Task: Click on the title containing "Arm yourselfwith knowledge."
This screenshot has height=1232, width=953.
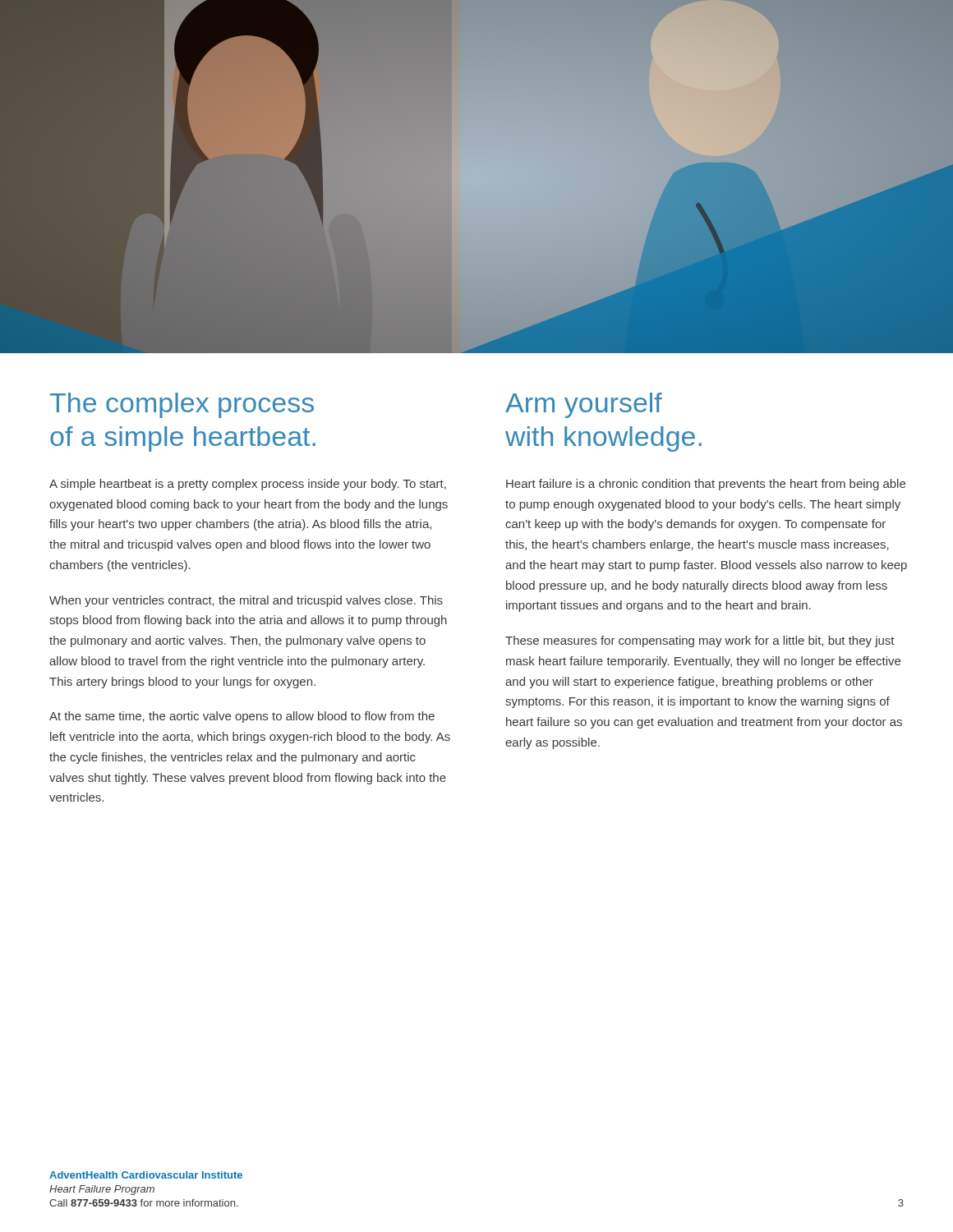Action: click(605, 419)
